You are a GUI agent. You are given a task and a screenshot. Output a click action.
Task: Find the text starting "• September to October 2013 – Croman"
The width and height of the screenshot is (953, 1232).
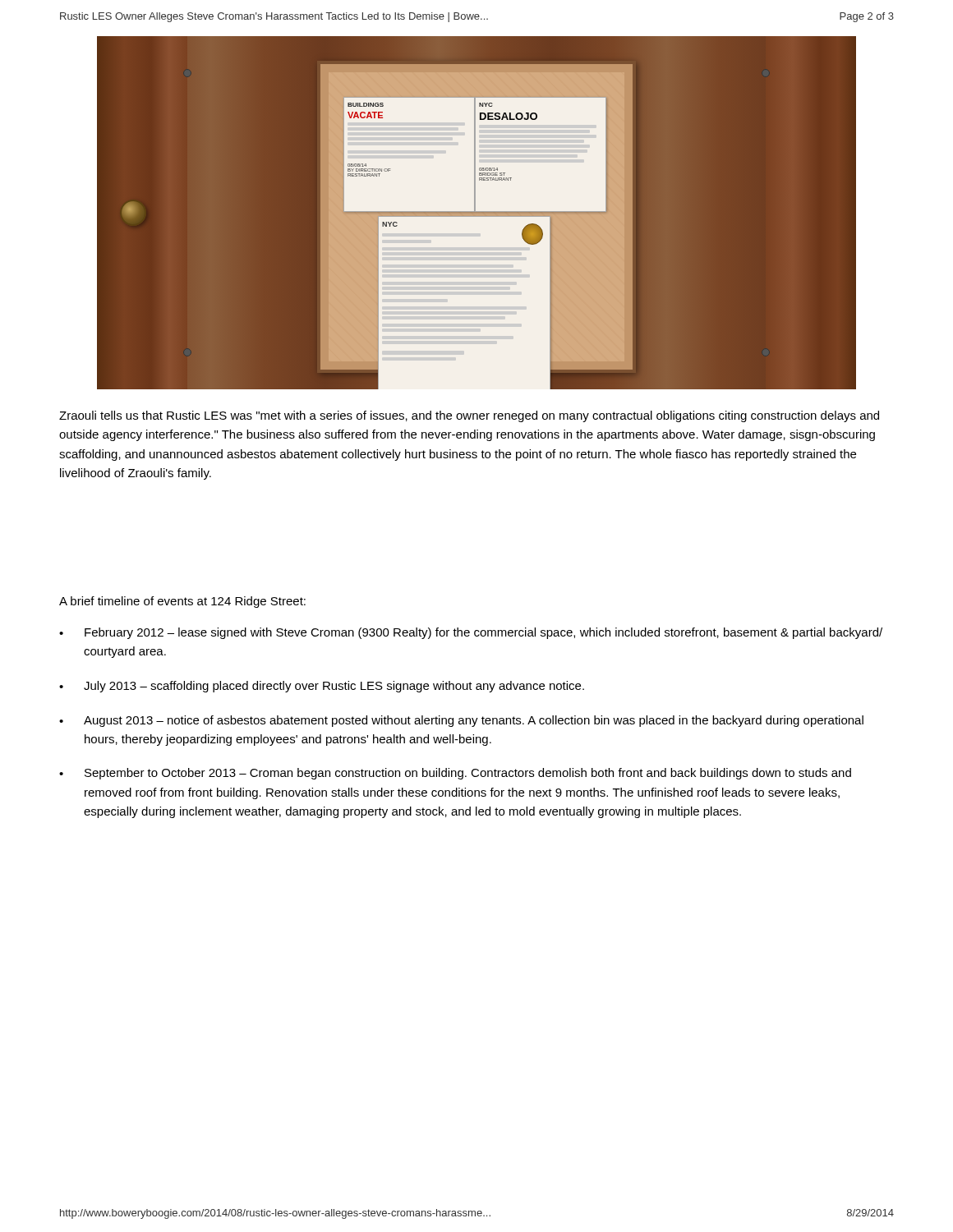coord(476,792)
